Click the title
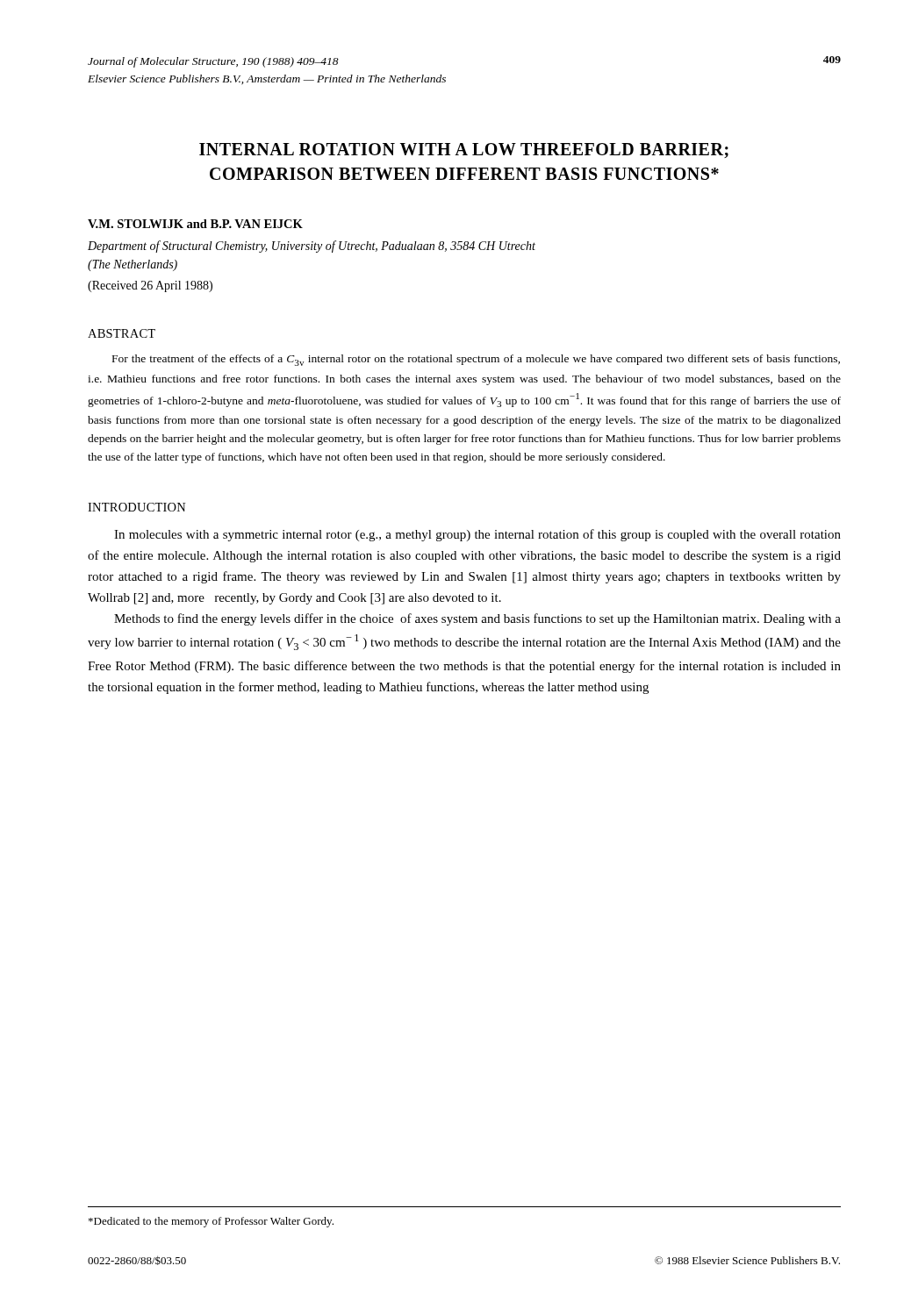 [x=464, y=161]
